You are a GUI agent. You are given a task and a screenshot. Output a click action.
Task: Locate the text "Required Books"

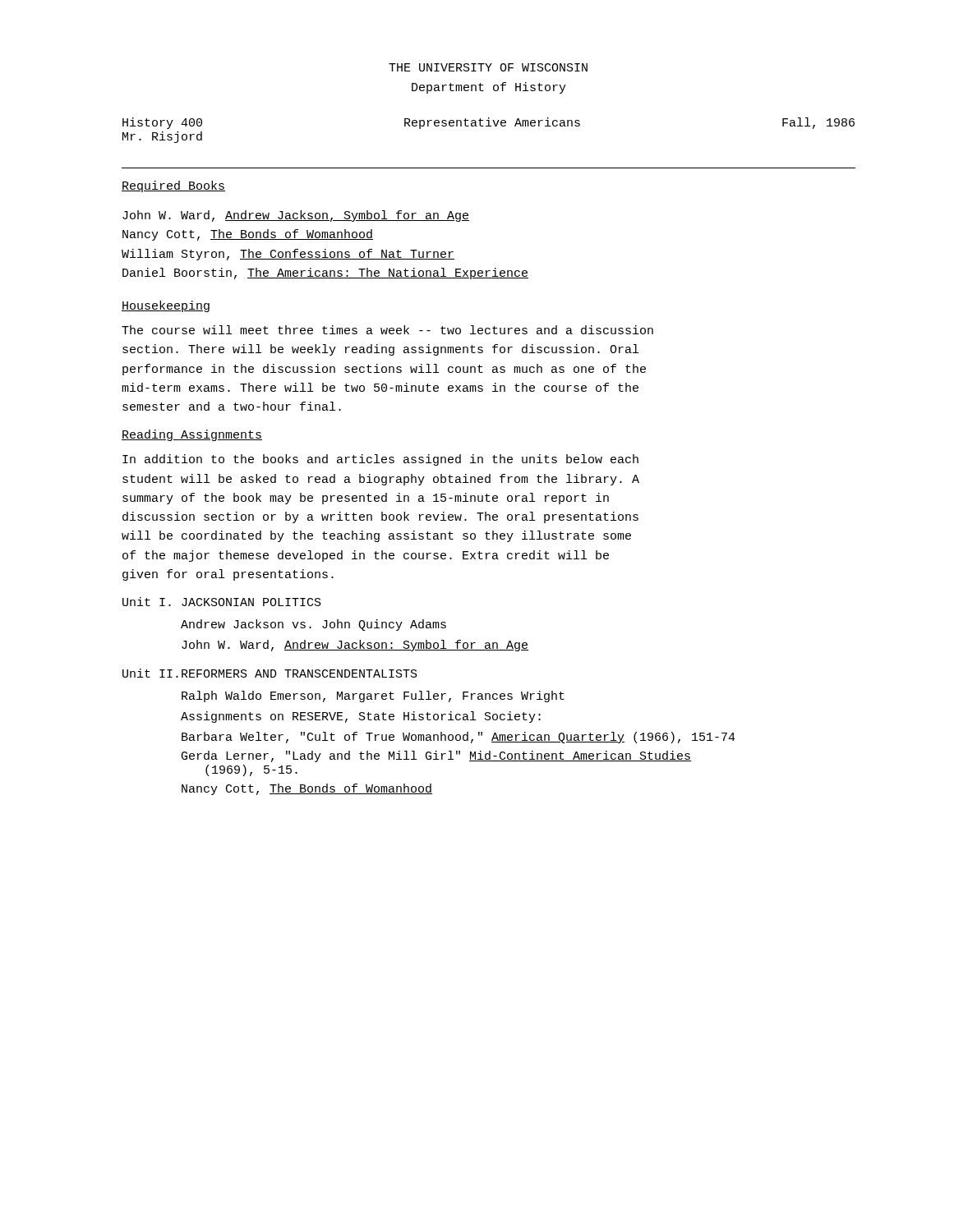click(173, 187)
